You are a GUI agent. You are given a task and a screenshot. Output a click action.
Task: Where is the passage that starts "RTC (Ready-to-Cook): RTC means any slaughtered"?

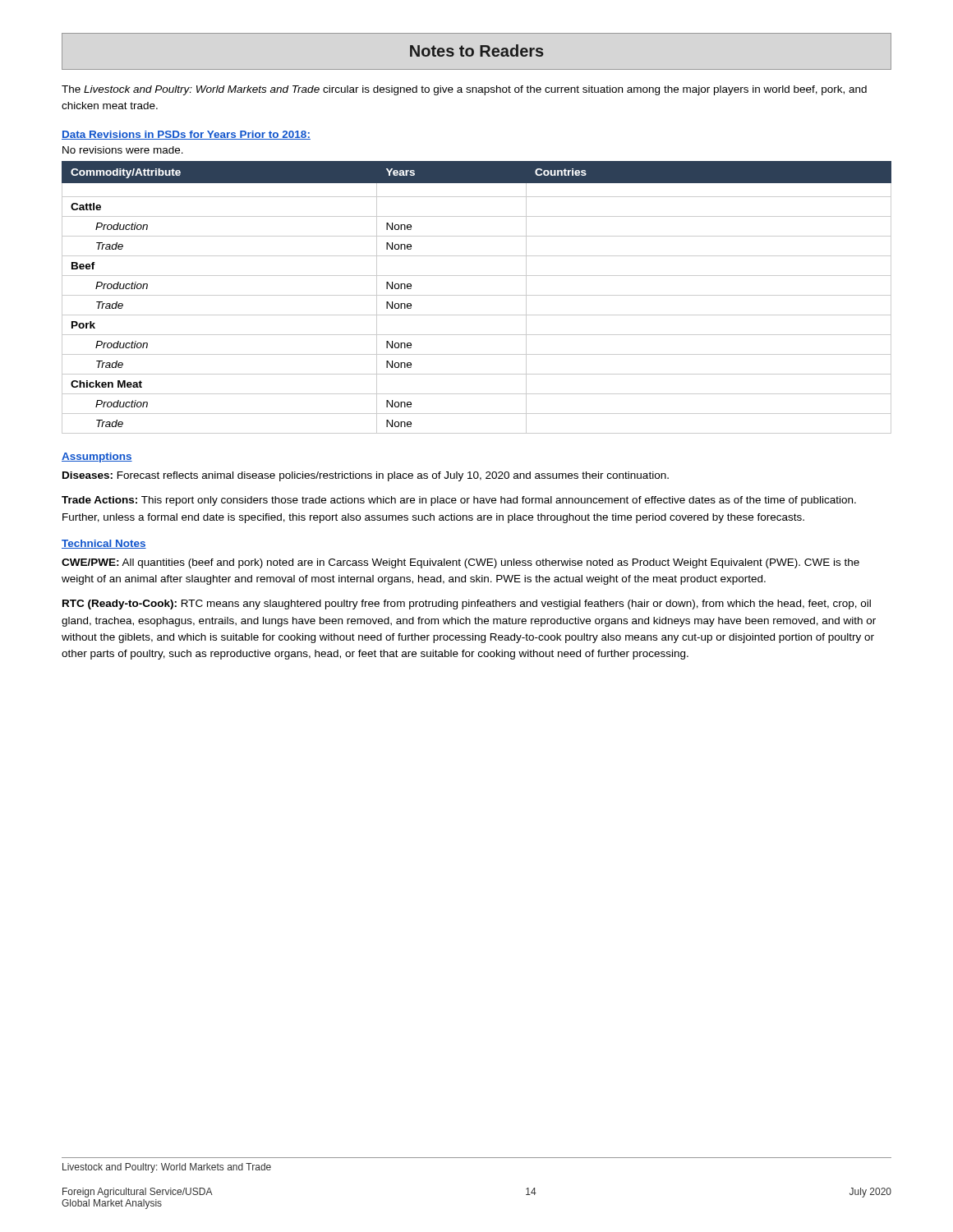click(469, 629)
